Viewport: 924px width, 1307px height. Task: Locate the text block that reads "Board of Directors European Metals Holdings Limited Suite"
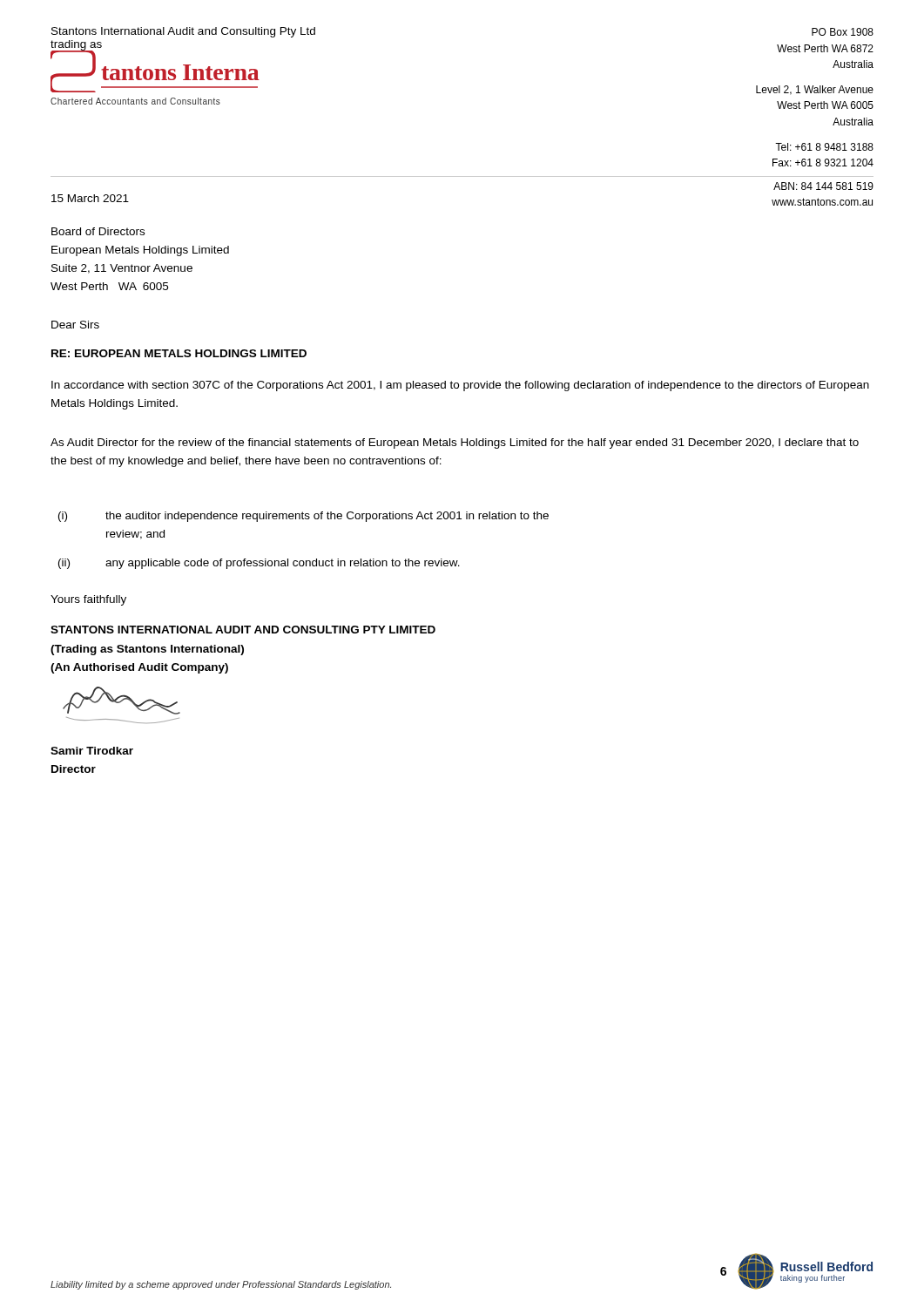point(140,259)
